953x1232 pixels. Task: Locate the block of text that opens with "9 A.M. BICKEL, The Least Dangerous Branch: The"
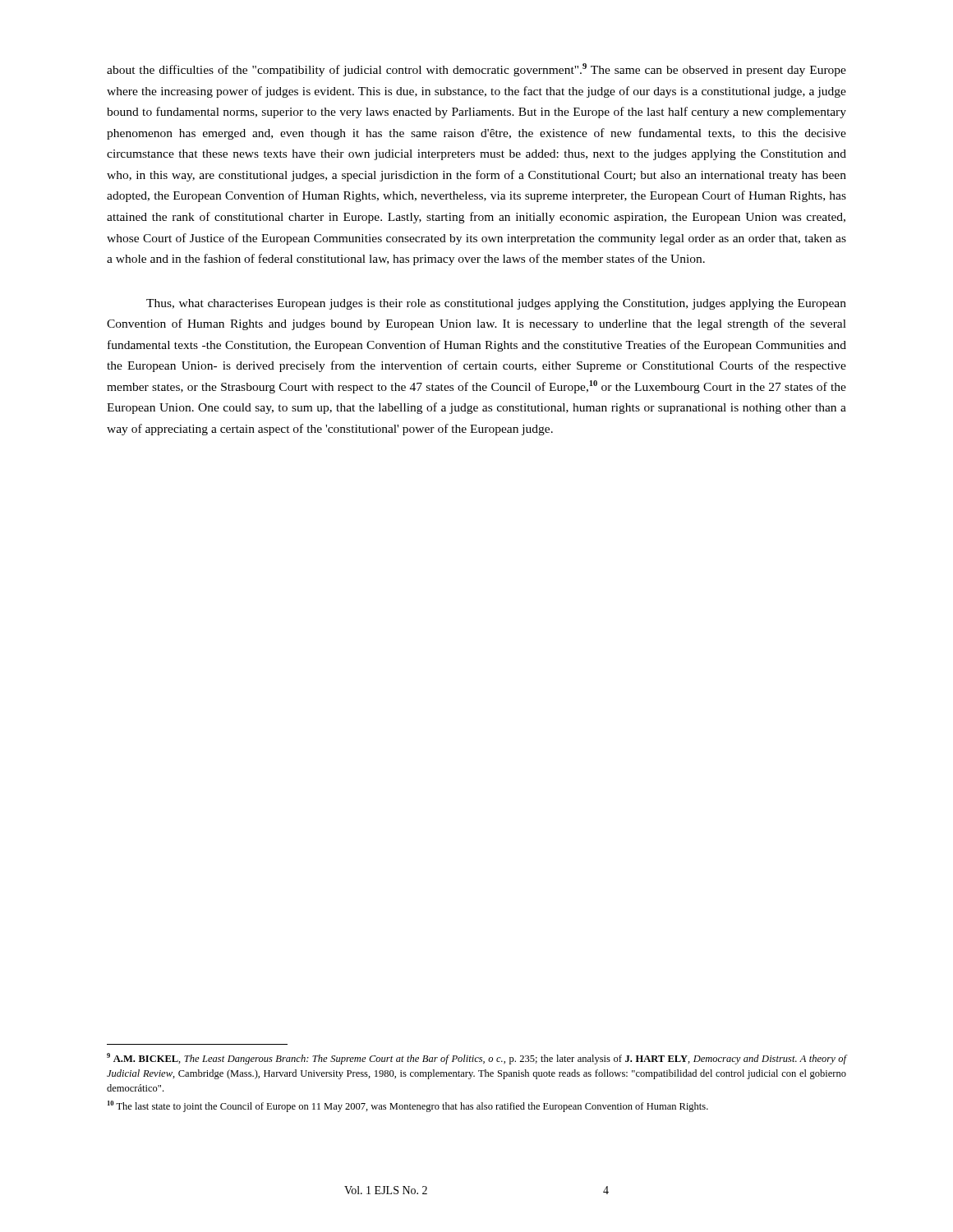point(476,1072)
